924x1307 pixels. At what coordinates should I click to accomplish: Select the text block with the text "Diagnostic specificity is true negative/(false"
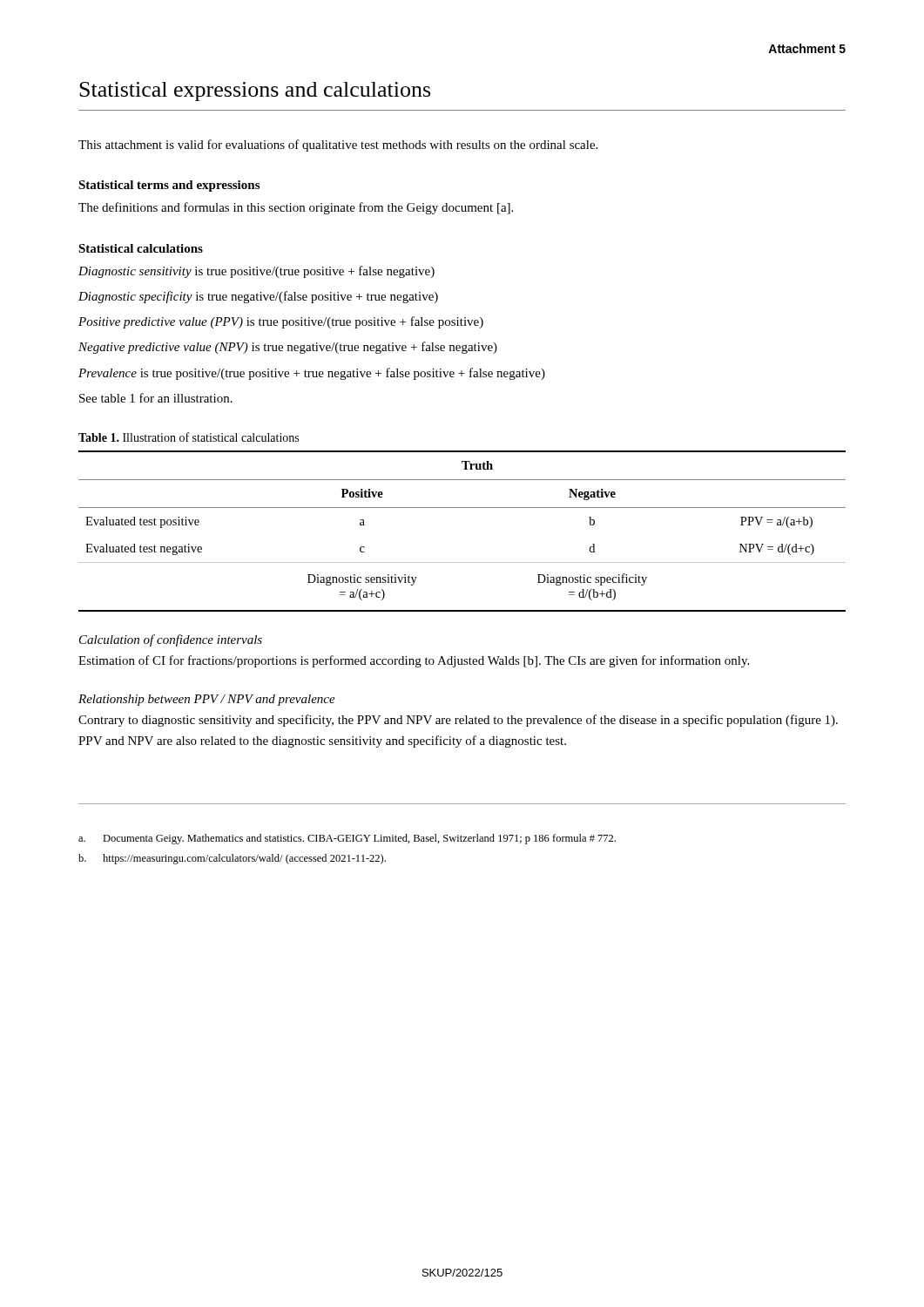coord(258,296)
